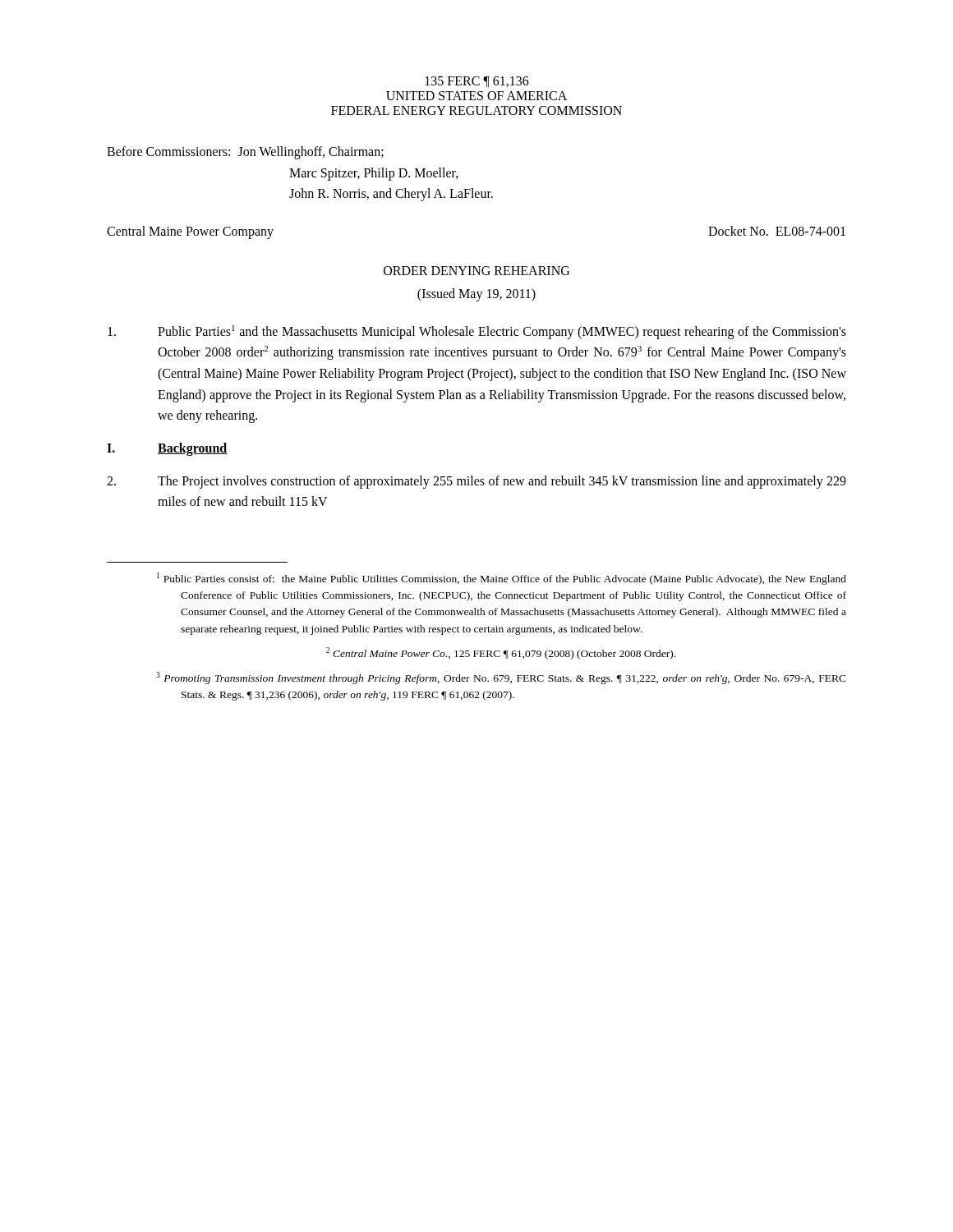This screenshot has height=1232, width=953.
Task: Click the passage that begins "2 Central Maine Power Co., 125"
Action: pyautogui.click(x=501, y=653)
